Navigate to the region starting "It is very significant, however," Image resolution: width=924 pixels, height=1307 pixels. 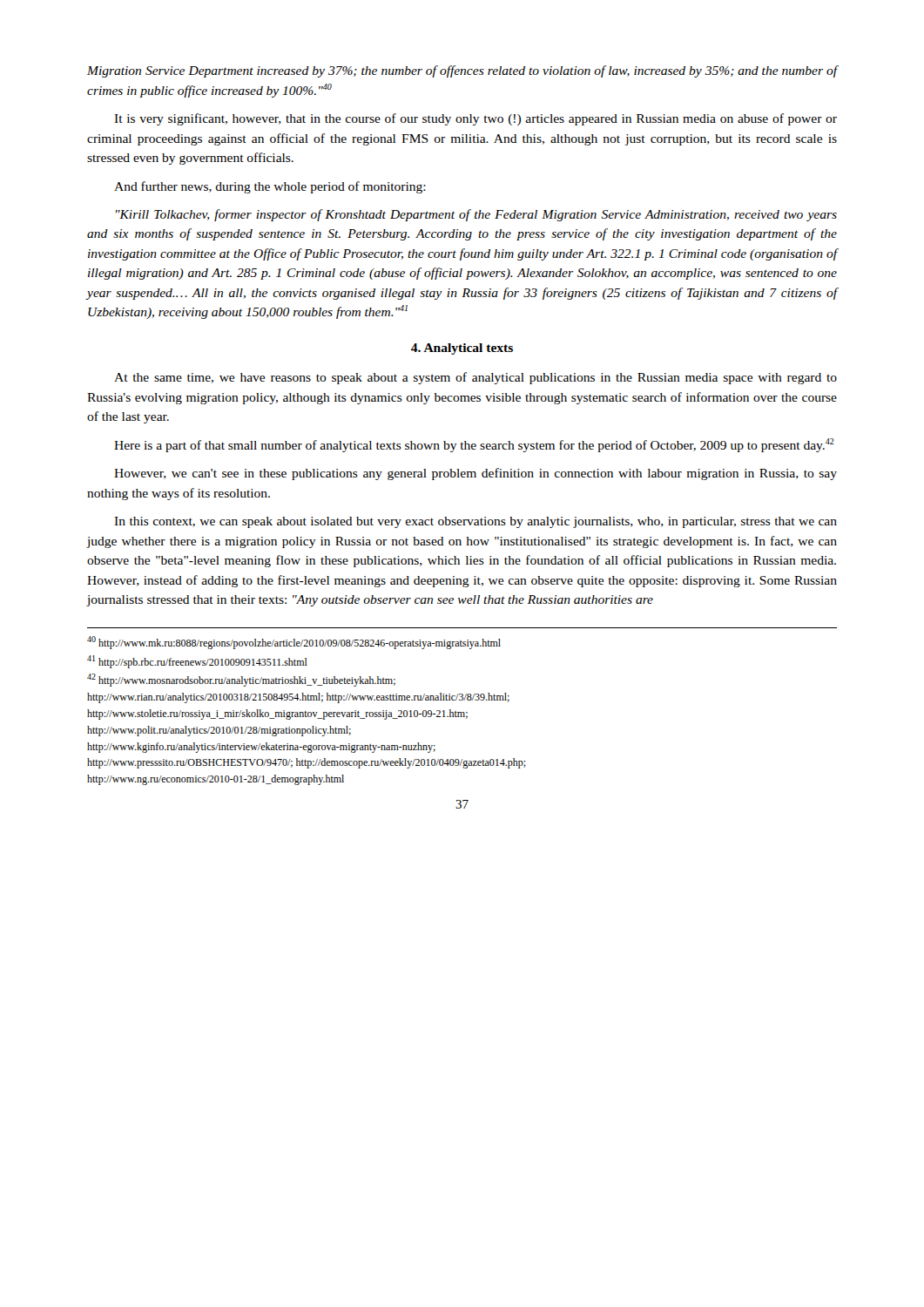462,138
